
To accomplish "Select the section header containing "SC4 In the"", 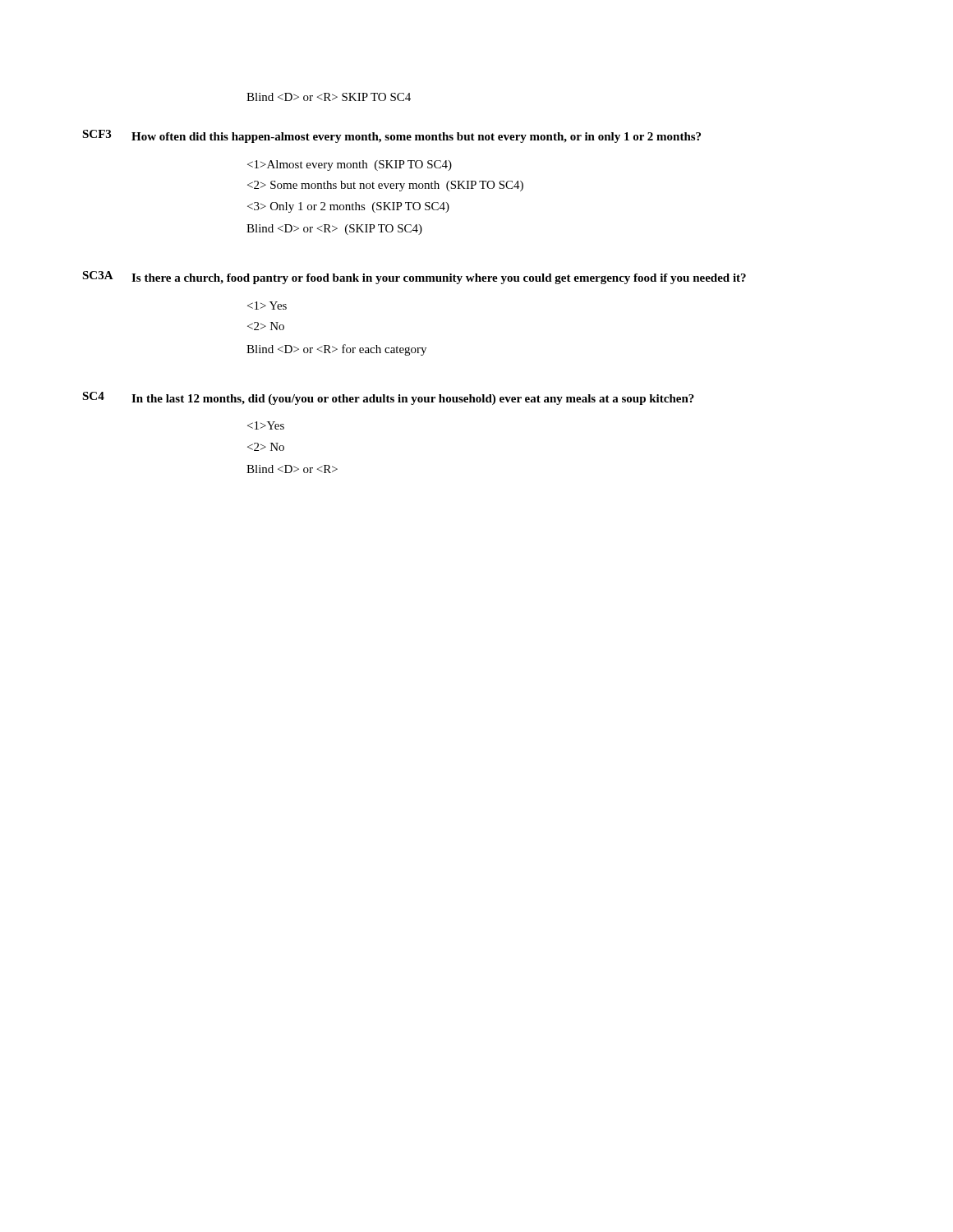I will (x=485, y=398).
